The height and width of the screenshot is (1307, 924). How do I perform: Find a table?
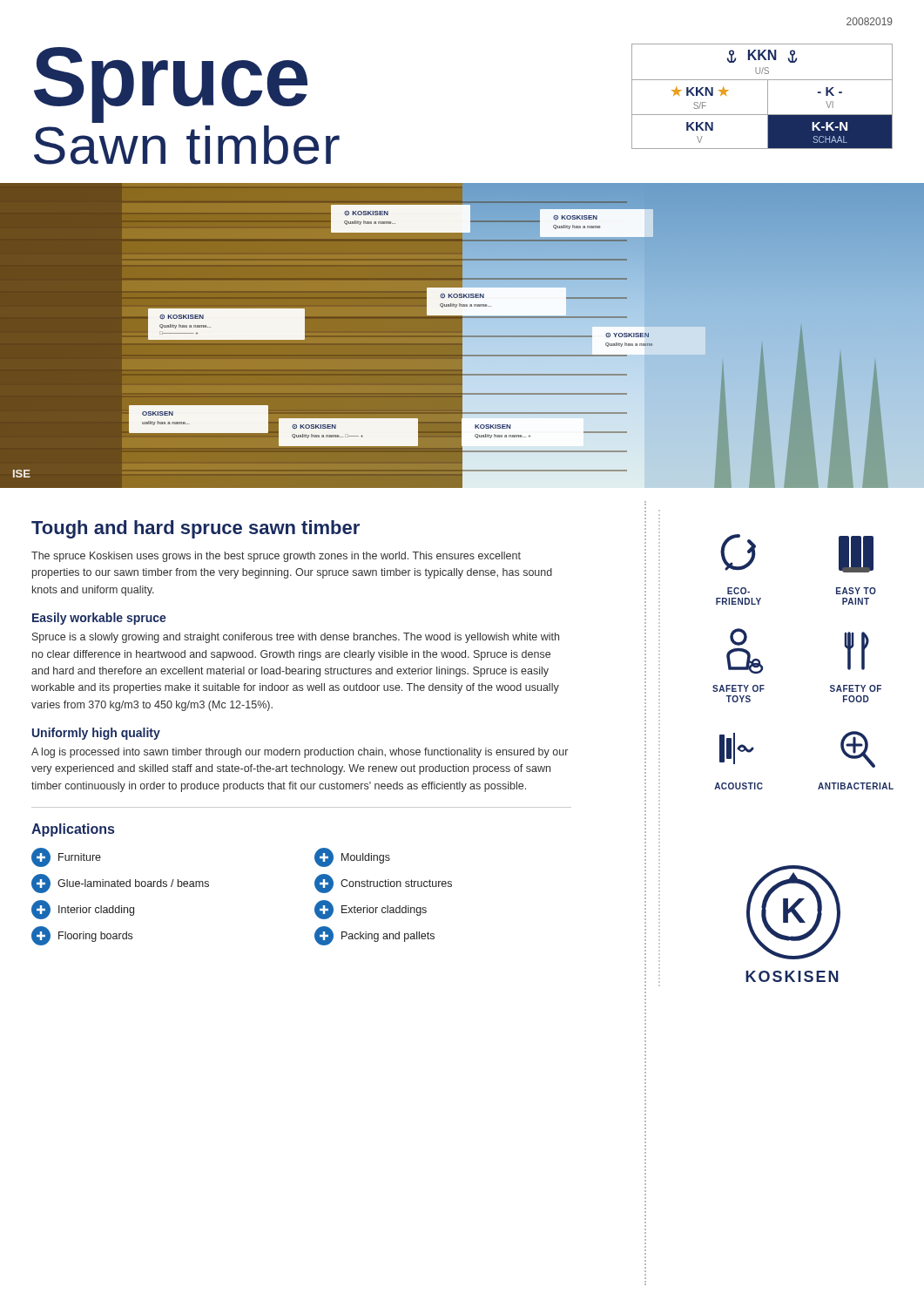(762, 96)
